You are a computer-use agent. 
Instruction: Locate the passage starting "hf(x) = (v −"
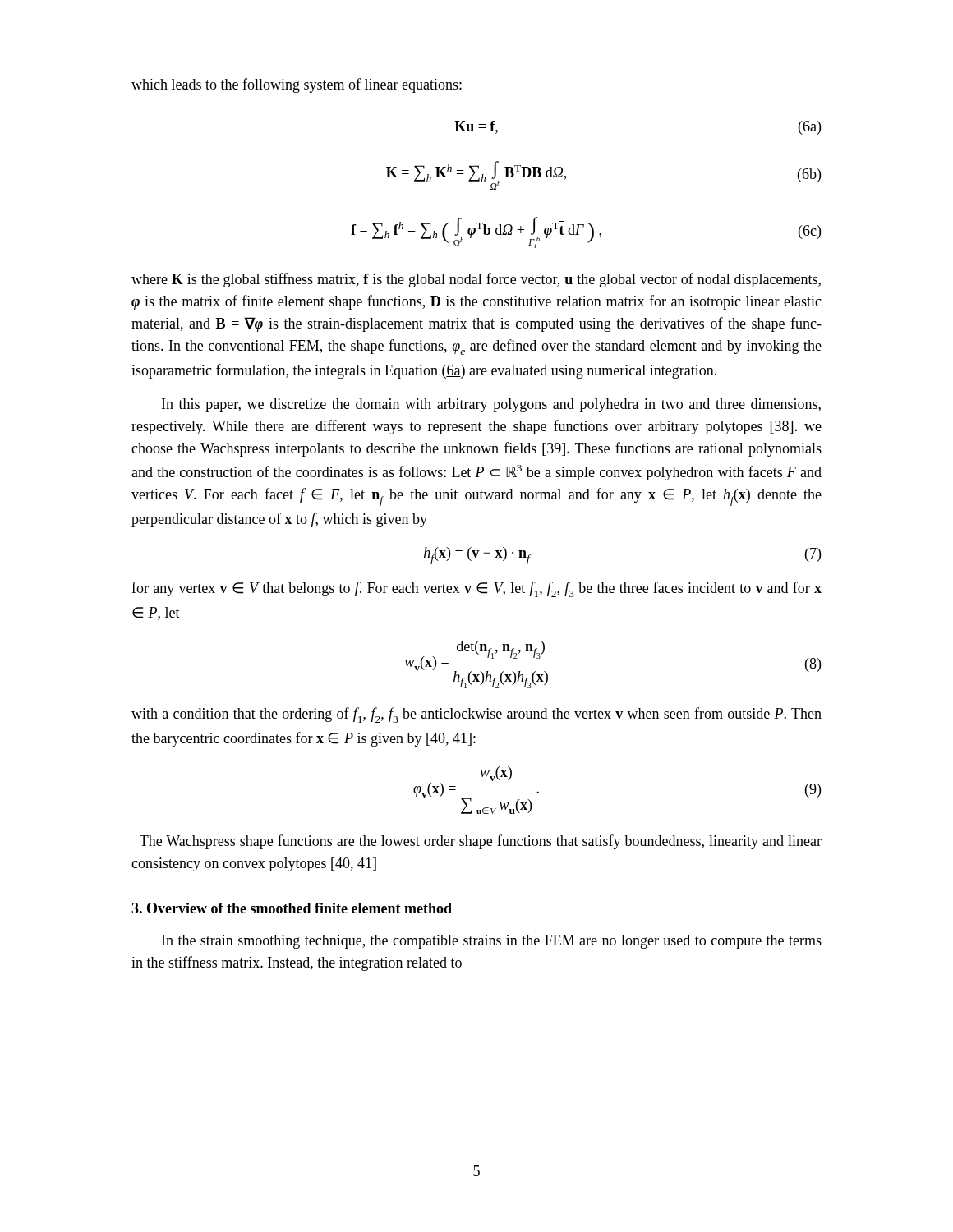coord(474,556)
